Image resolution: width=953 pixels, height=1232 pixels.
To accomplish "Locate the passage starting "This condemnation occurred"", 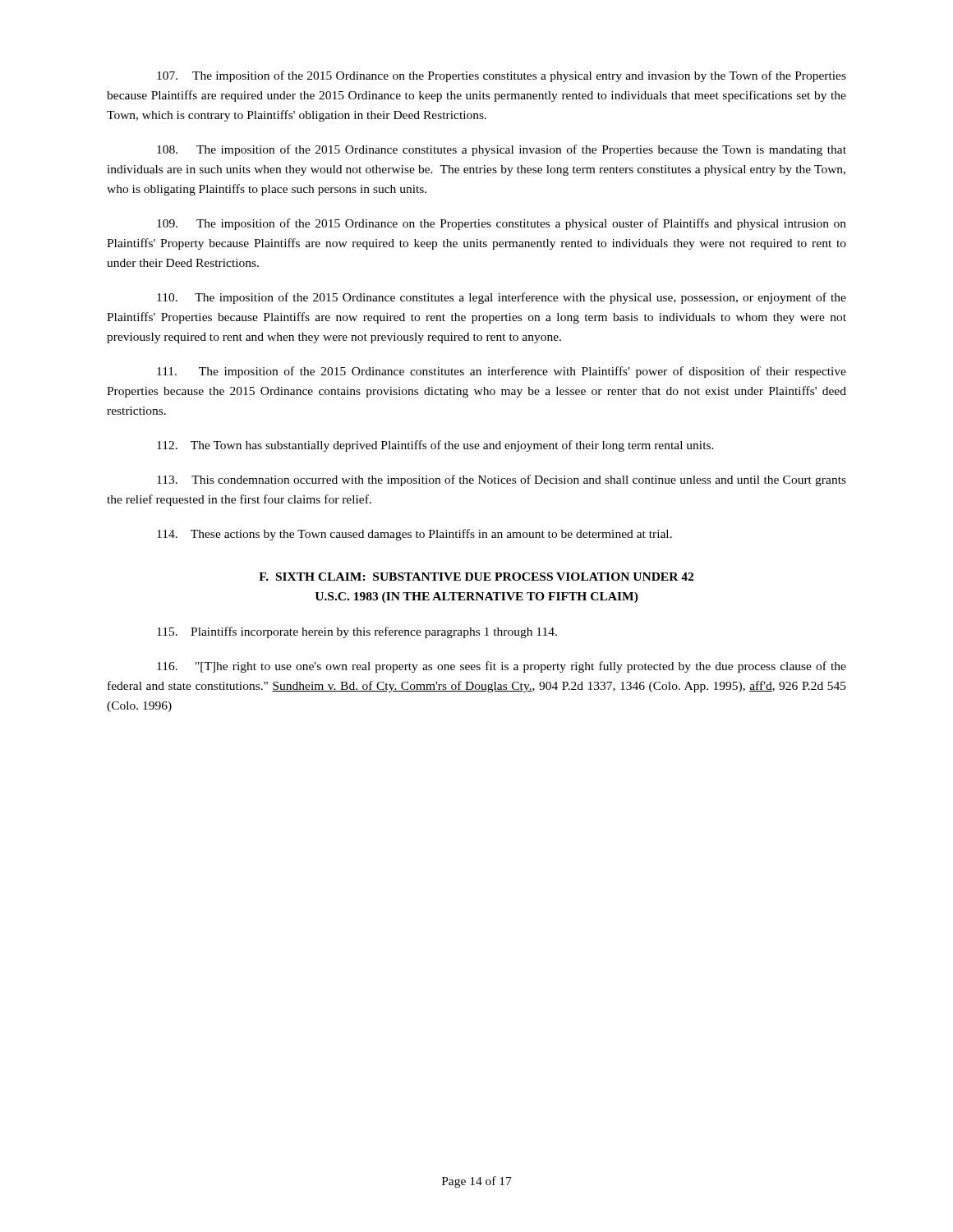I will click(x=476, y=489).
